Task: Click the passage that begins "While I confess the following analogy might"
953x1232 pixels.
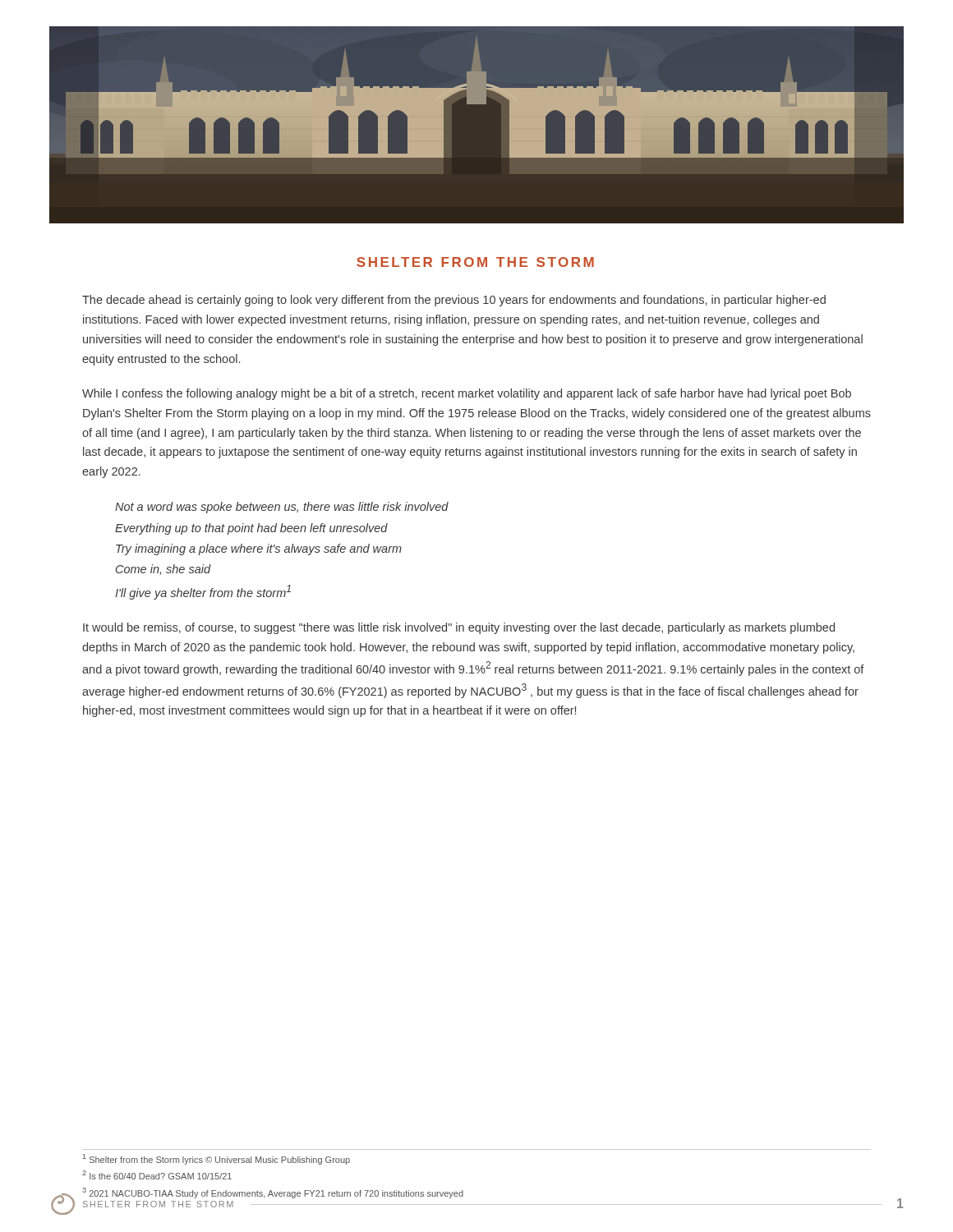Action: click(x=476, y=432)
